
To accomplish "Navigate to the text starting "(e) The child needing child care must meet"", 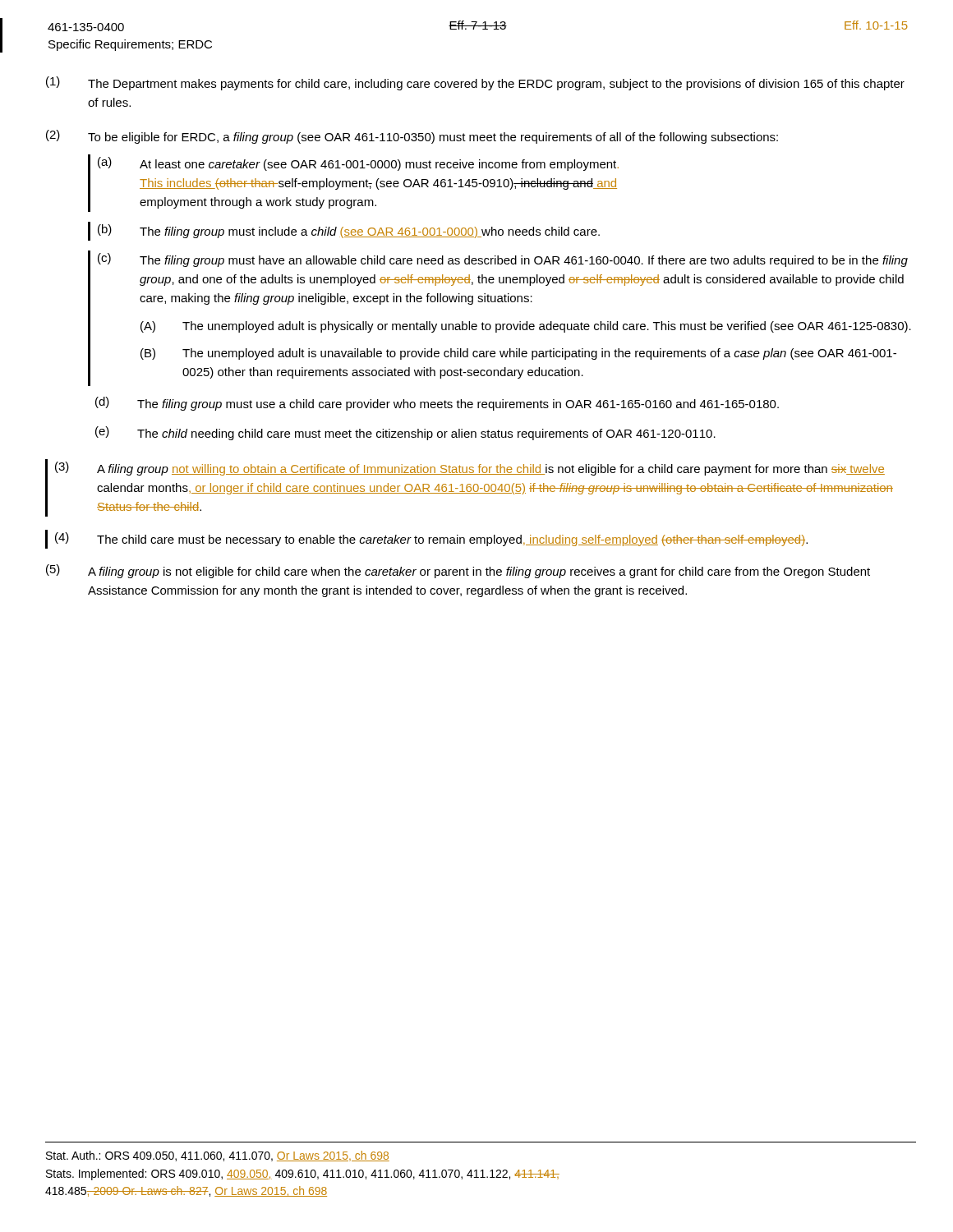I will pyautogui.click(x=505, y=433).
